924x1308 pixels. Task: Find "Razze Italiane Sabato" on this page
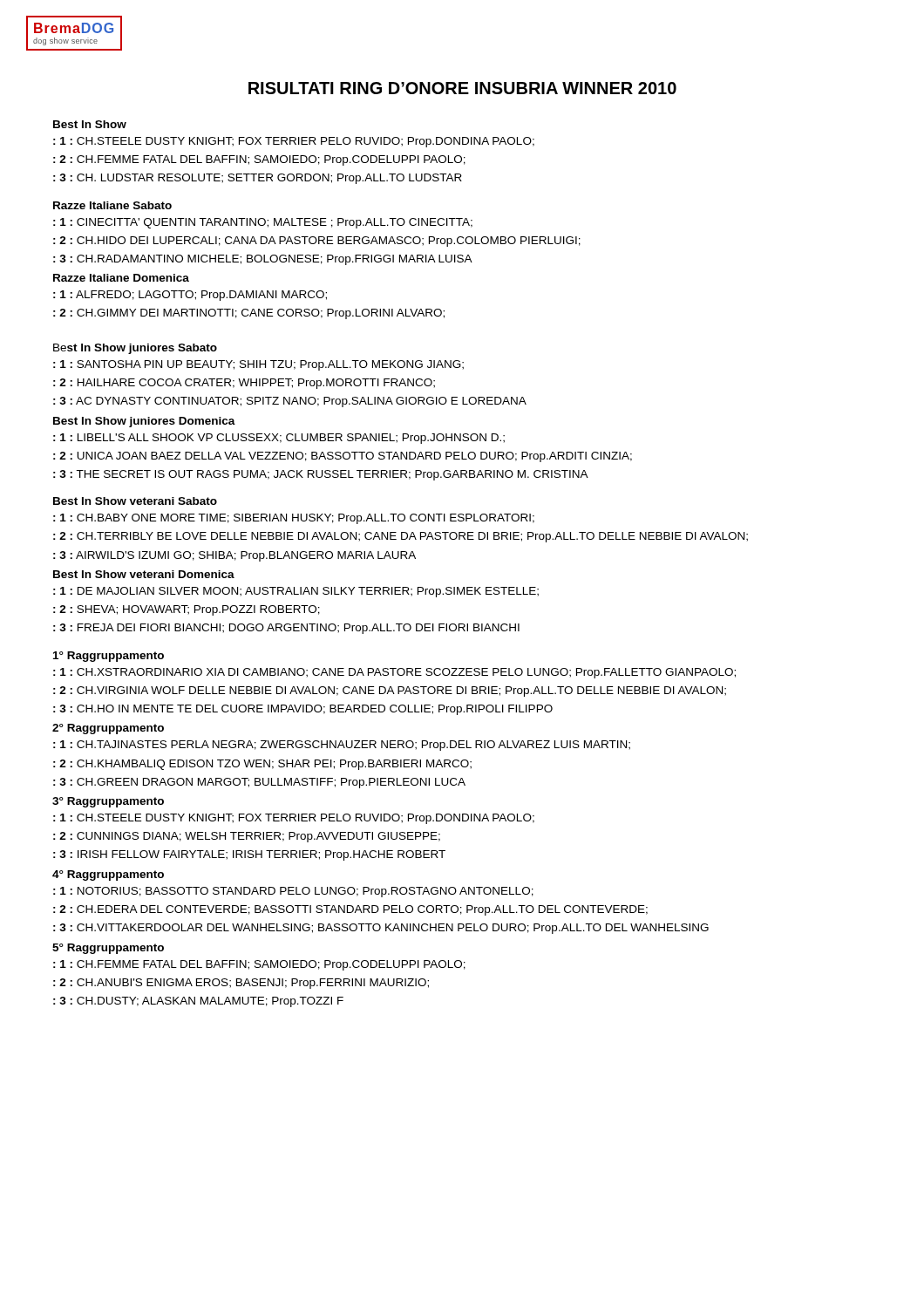click(112, 205)
